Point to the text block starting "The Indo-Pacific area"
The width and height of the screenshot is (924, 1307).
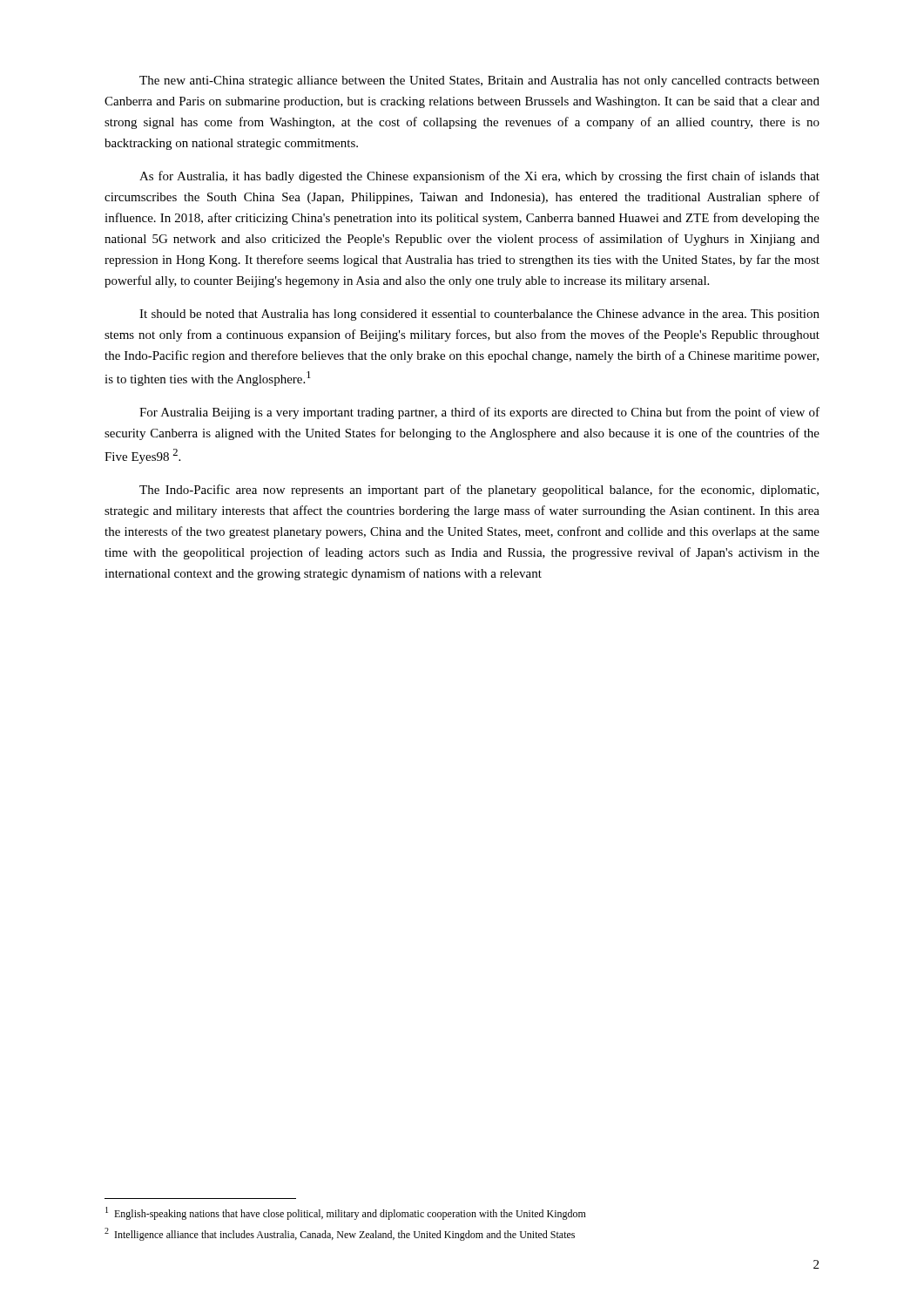[462, 531]
